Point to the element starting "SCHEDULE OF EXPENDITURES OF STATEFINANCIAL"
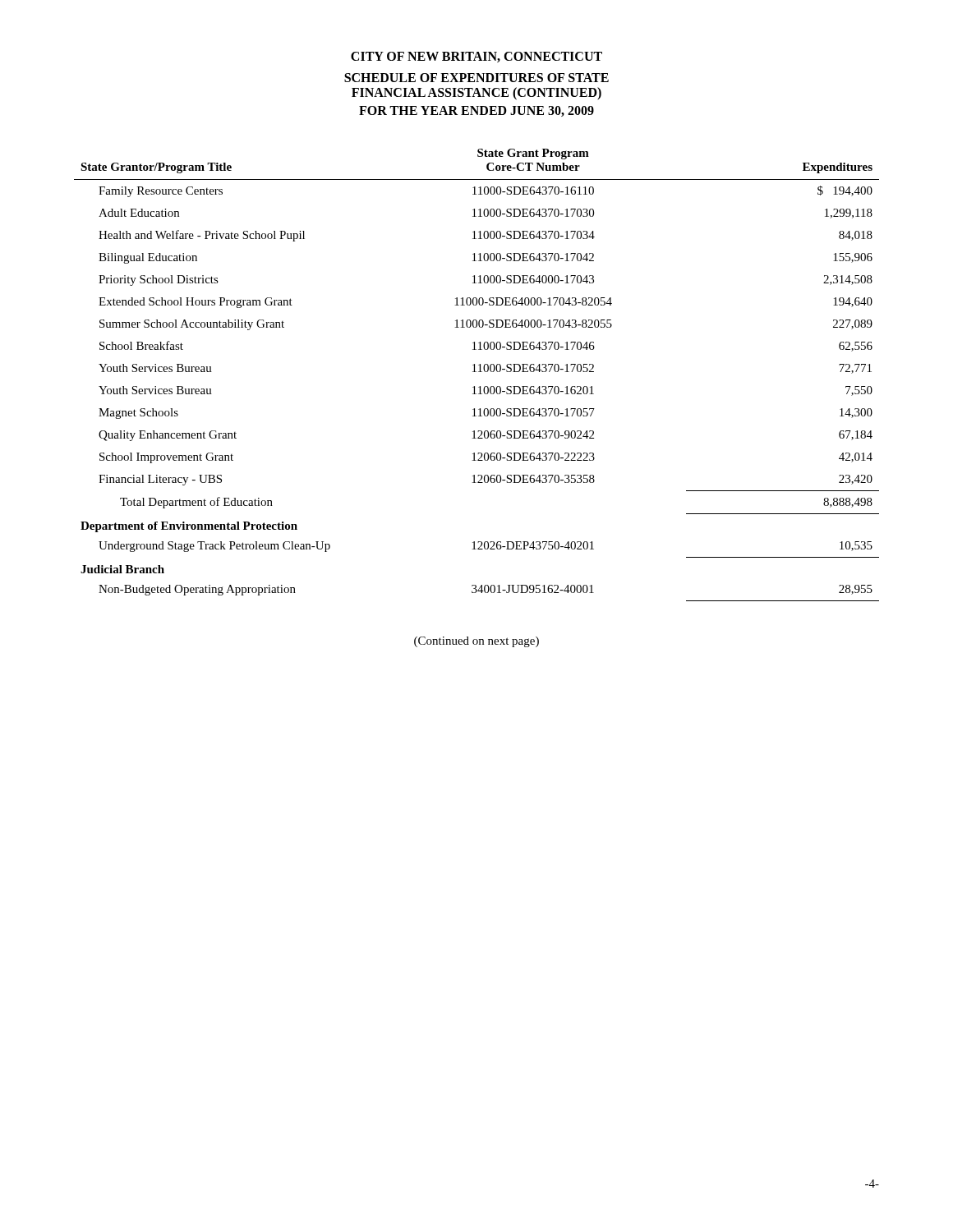This screenshot has width=953, height=1232. (476, 85)
